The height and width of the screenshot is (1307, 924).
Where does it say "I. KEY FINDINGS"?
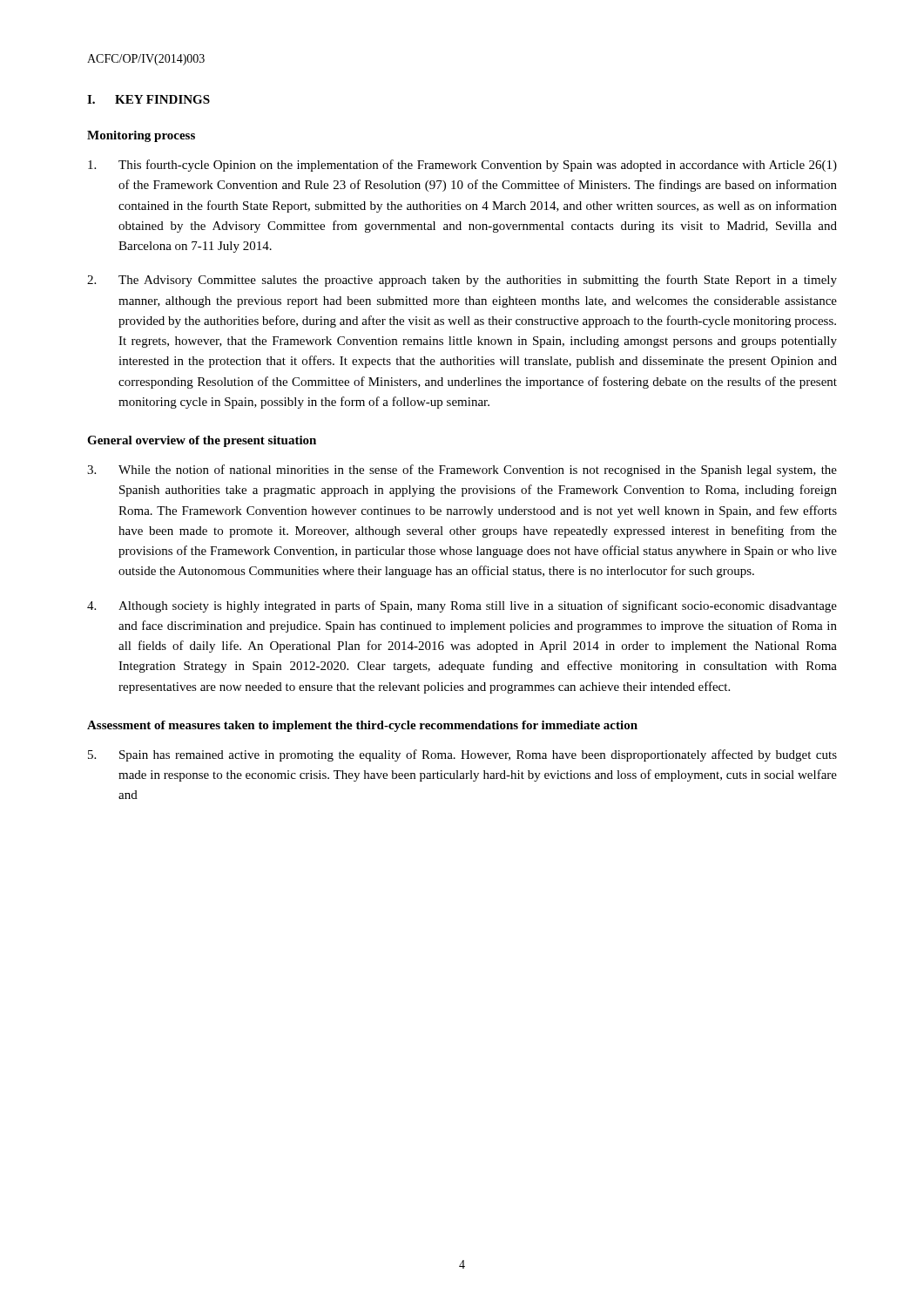click(149, 99)
